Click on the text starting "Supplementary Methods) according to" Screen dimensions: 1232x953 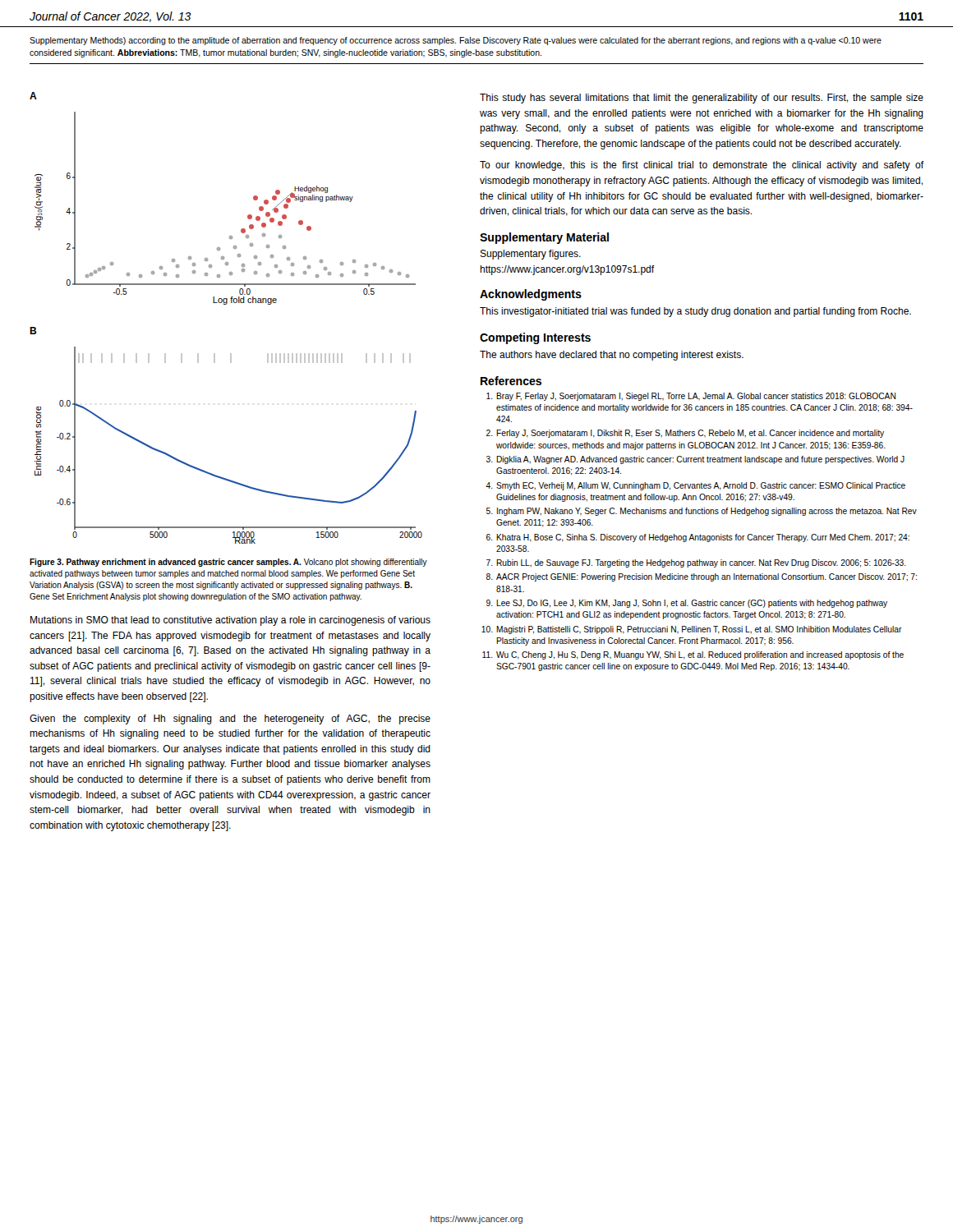(x=455, y=46)
